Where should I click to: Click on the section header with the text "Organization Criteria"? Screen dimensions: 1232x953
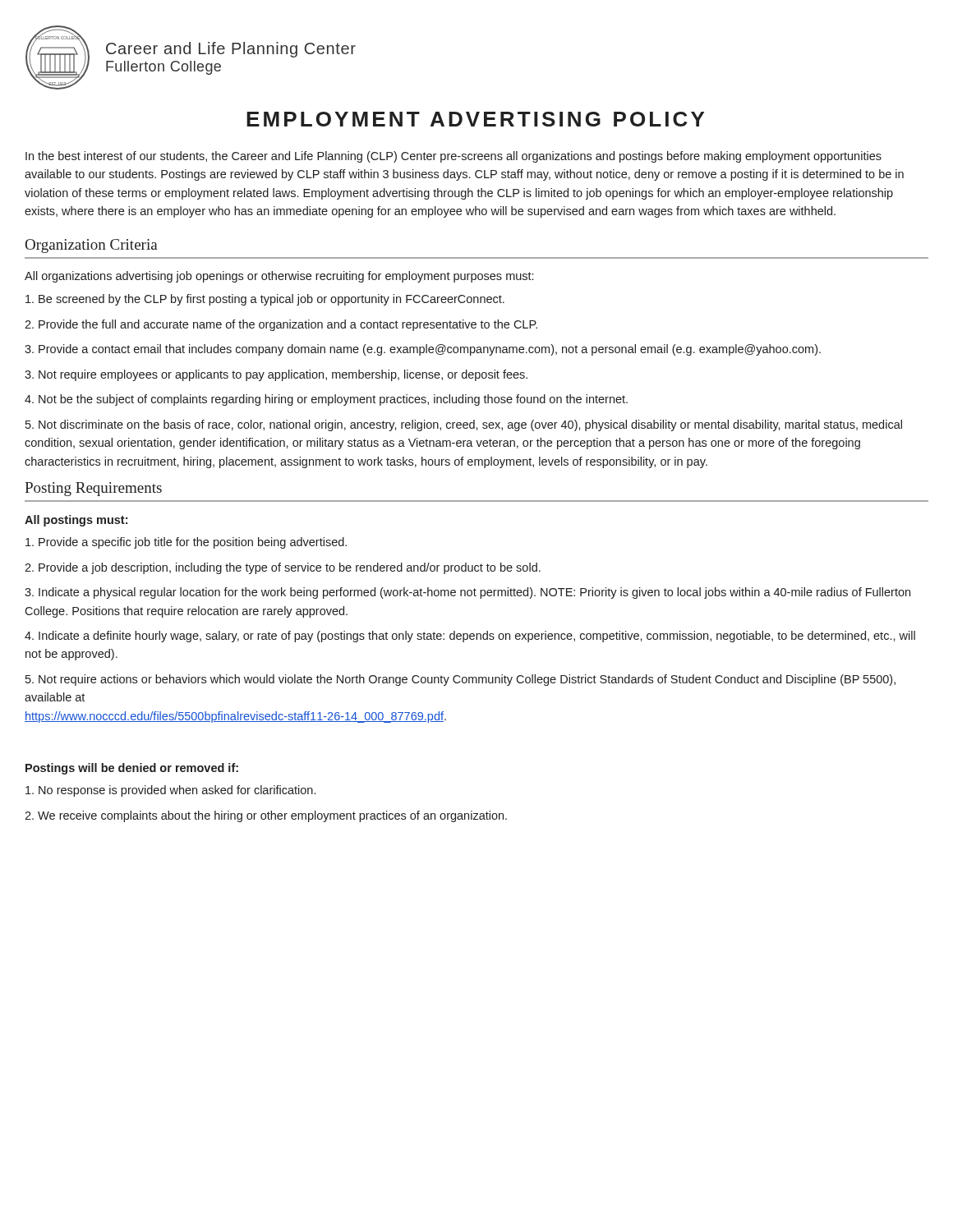pos(91,244)
